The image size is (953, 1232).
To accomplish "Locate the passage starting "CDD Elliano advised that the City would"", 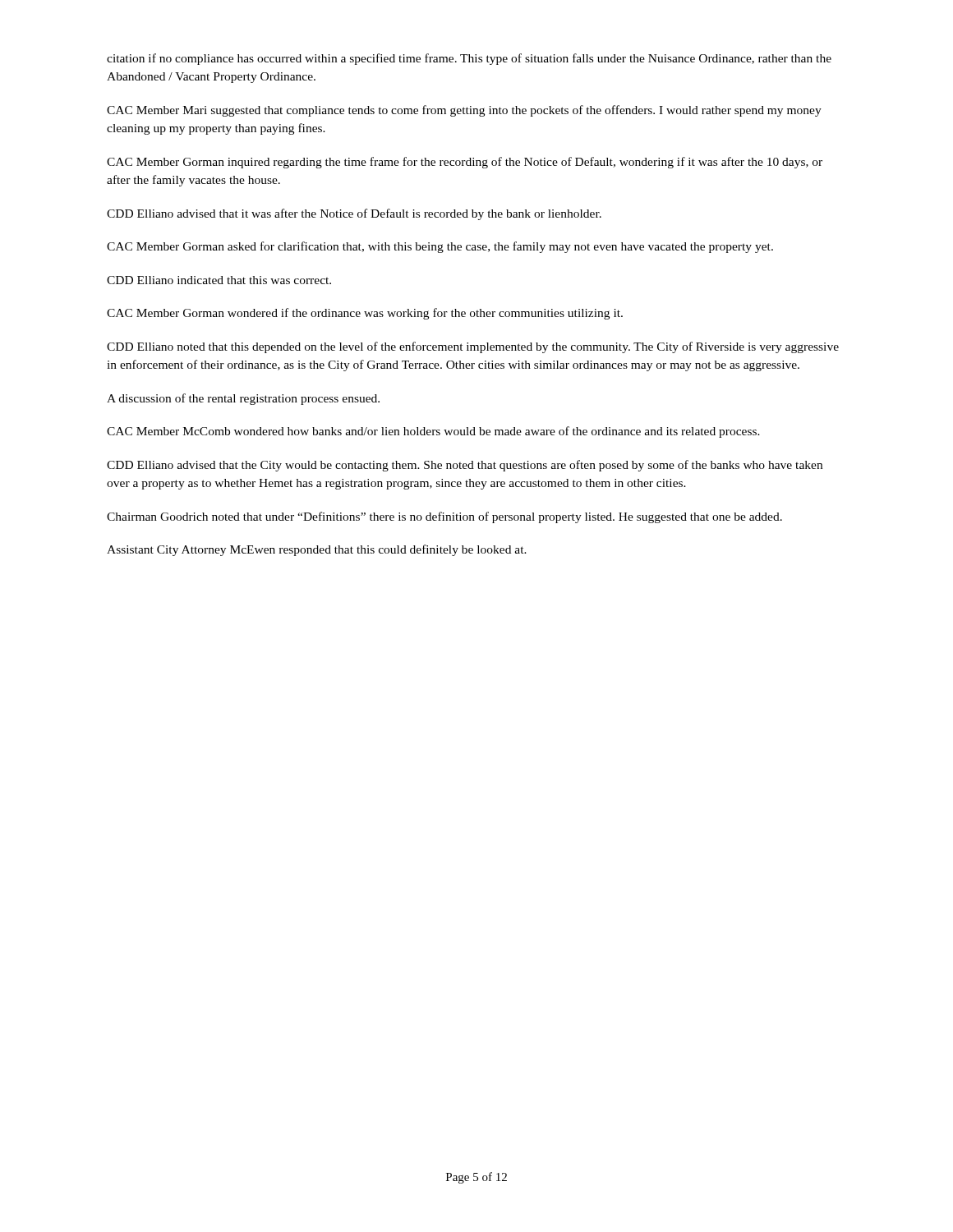I will pyautogui.click(x=465, y=473).
